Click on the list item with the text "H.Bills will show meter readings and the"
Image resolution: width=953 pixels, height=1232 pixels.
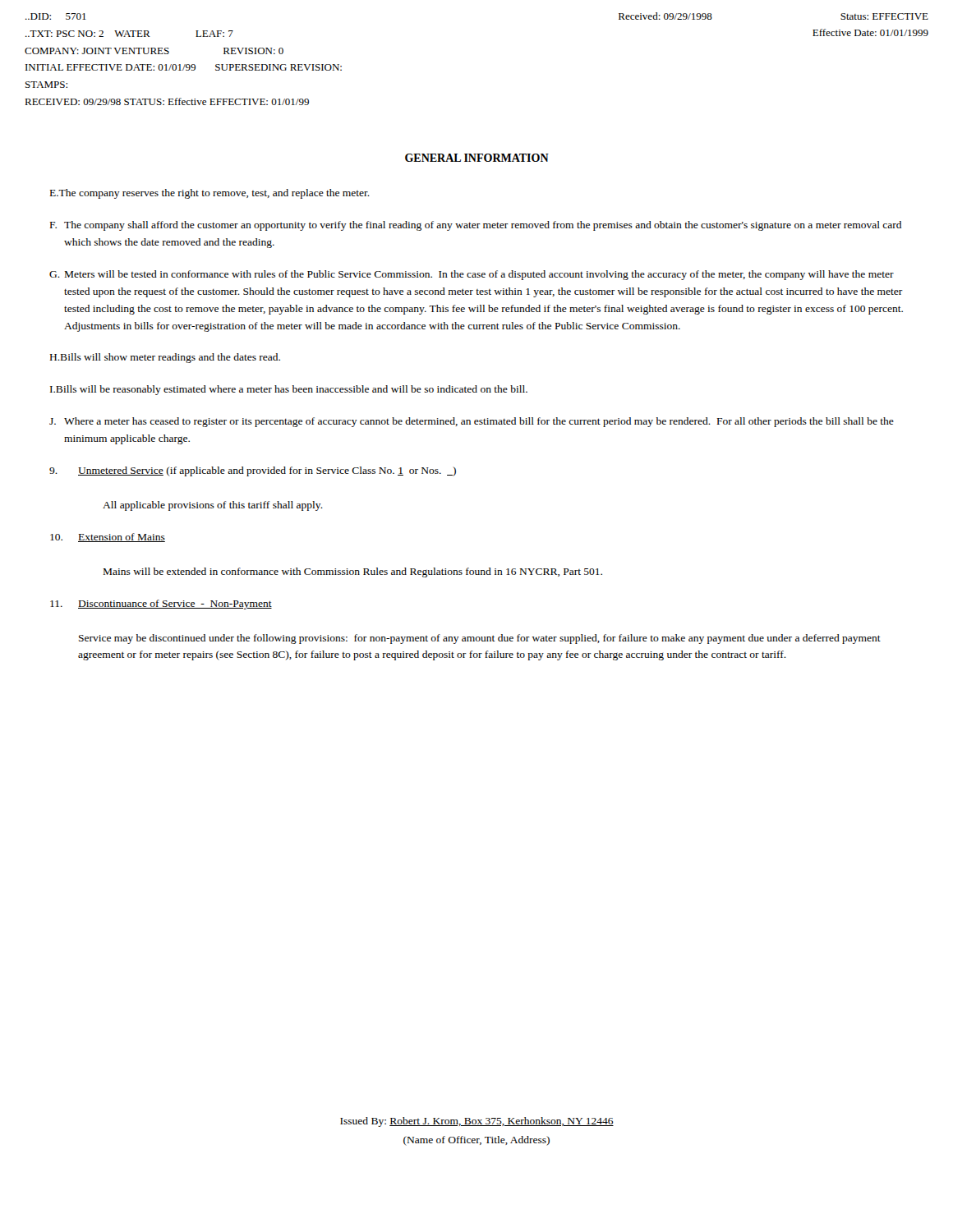coord(165,357)
